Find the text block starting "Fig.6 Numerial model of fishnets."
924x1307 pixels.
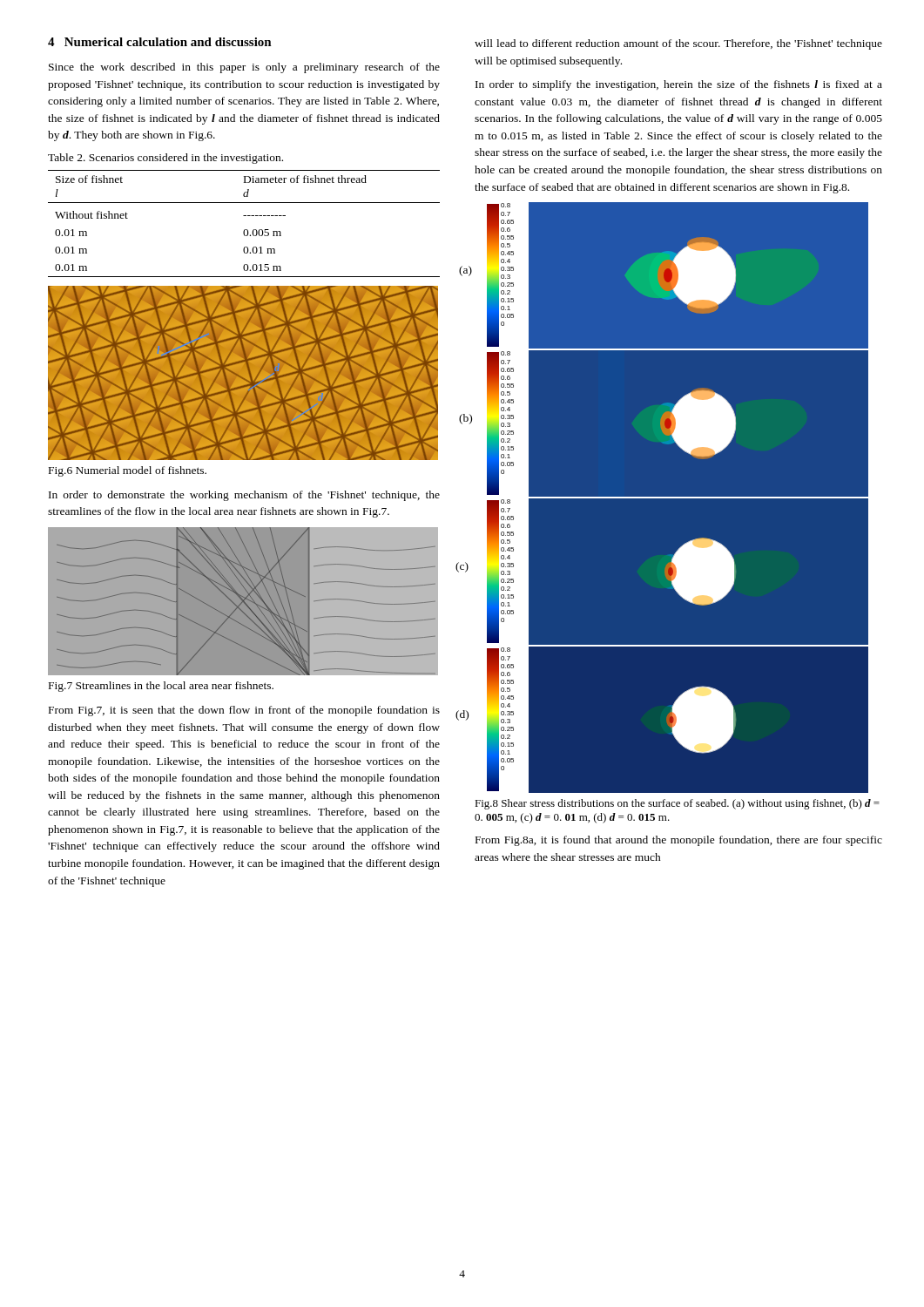tap(128, 470)
